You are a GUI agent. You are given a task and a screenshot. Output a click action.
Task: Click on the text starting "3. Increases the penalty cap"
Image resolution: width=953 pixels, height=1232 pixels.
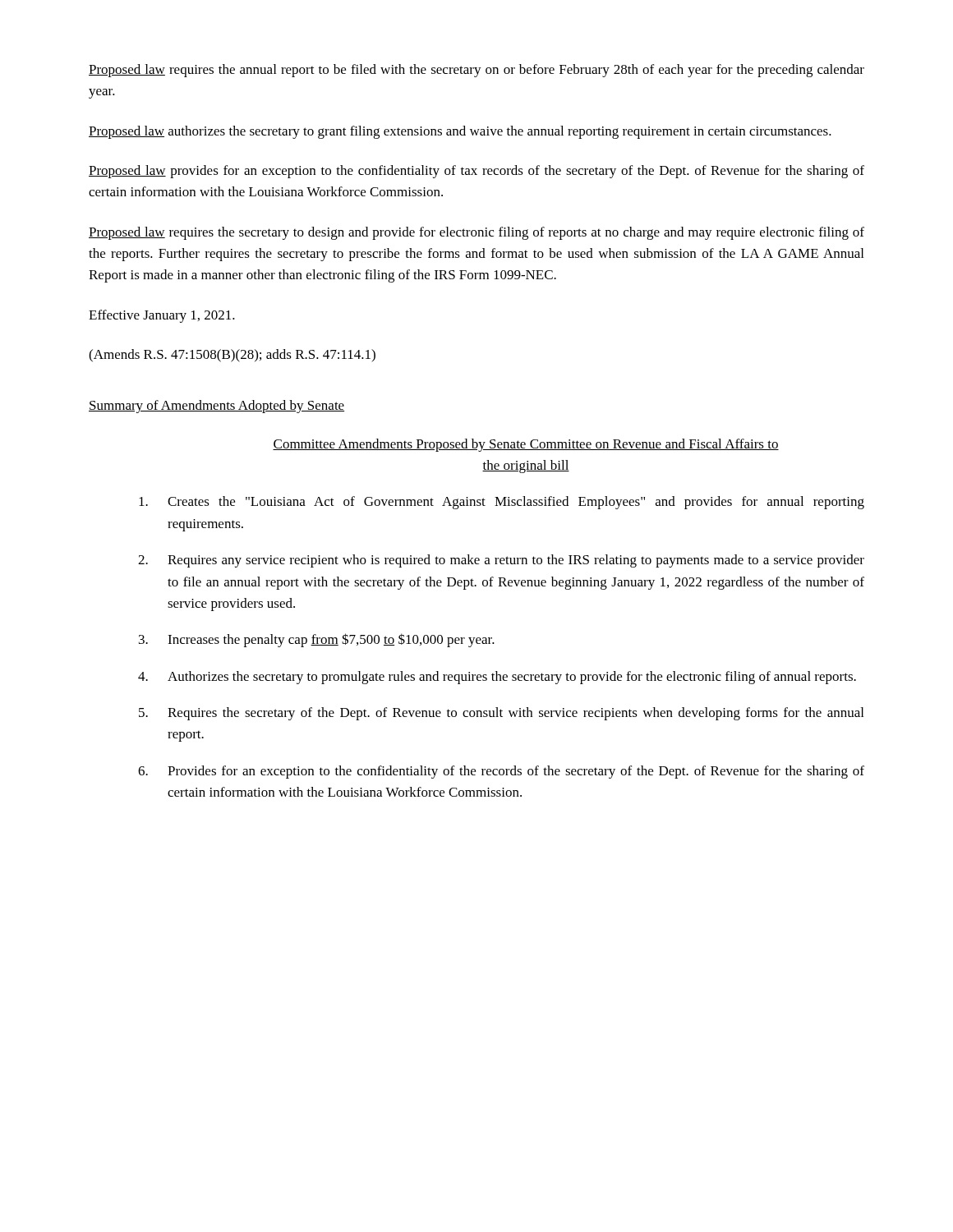(x=501, y=640)
